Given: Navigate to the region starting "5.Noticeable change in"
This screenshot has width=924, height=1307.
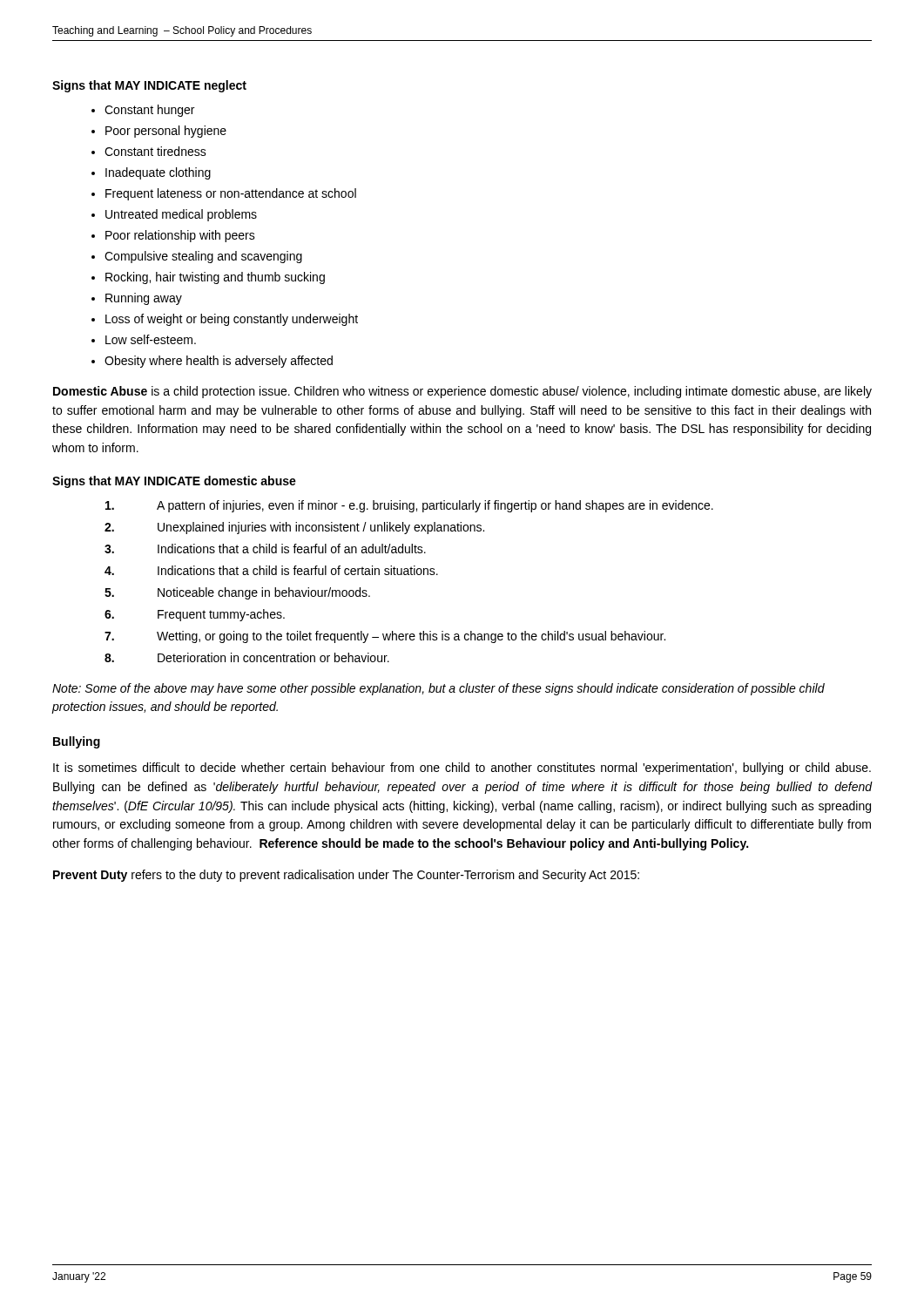Looking at the screenshot, I should pyautogui.click(x=237, y=593).
